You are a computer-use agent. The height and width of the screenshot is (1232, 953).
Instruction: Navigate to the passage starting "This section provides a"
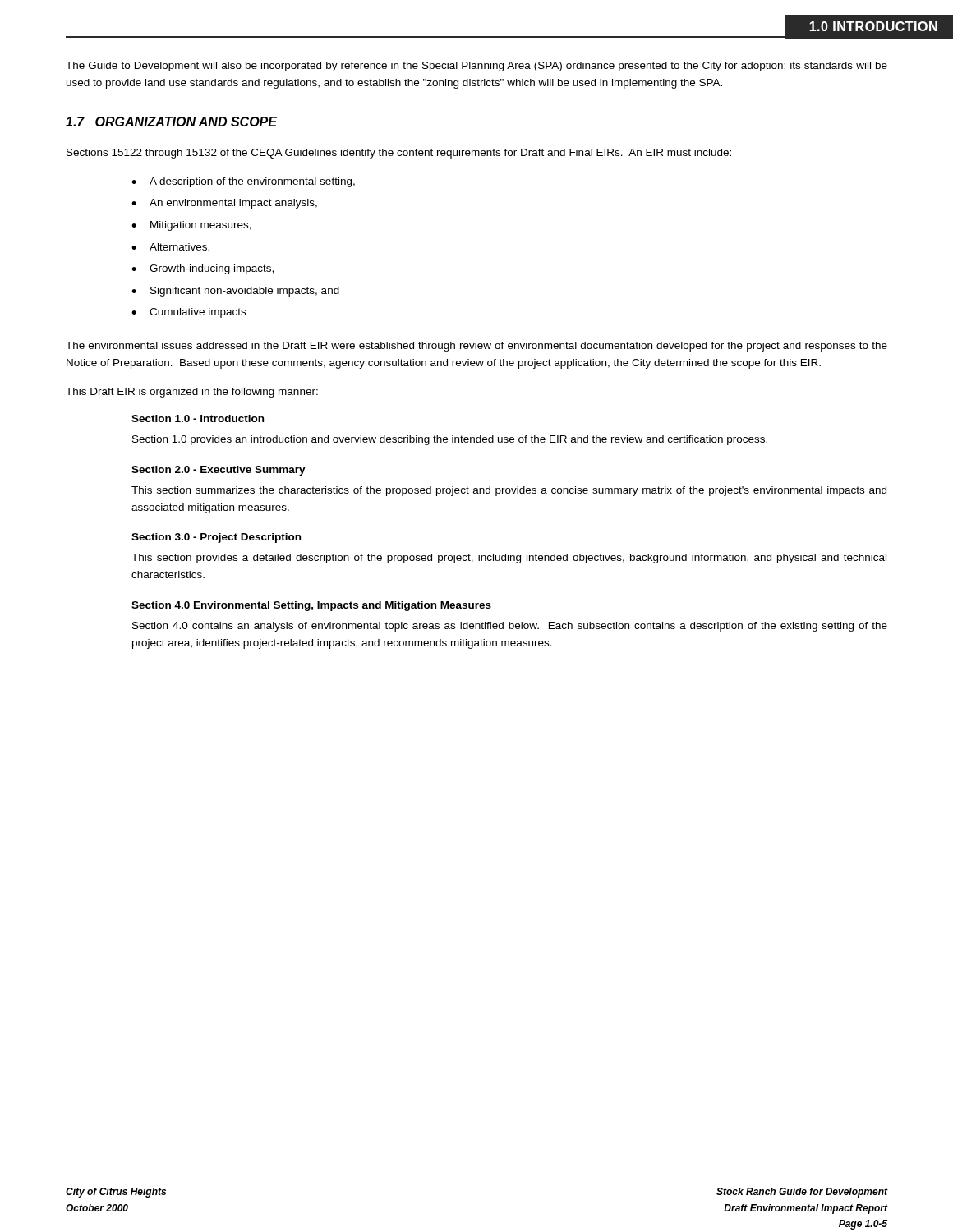tap(509, 566)
